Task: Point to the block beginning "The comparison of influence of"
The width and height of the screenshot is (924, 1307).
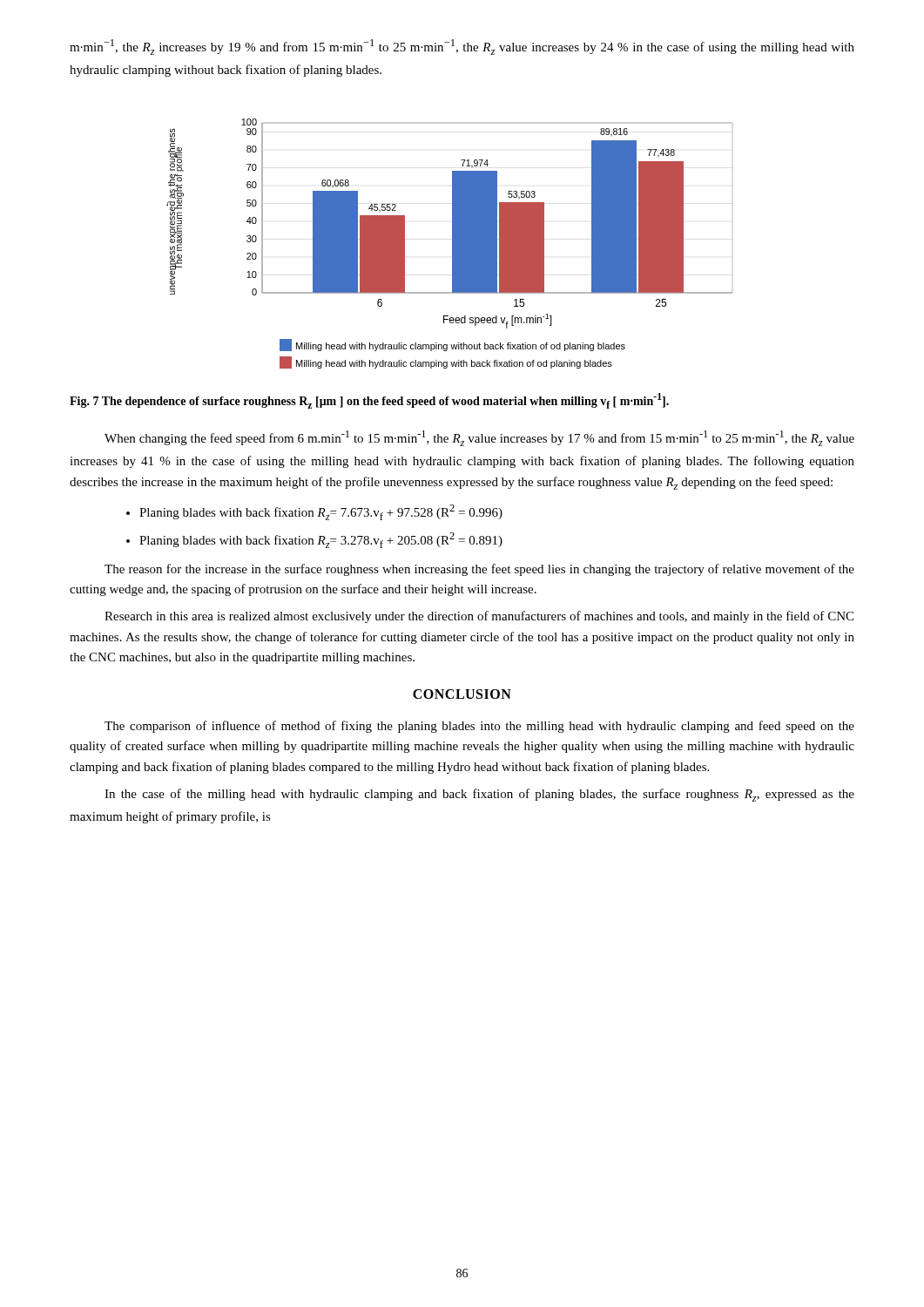Action: click(x=462, y=746)
